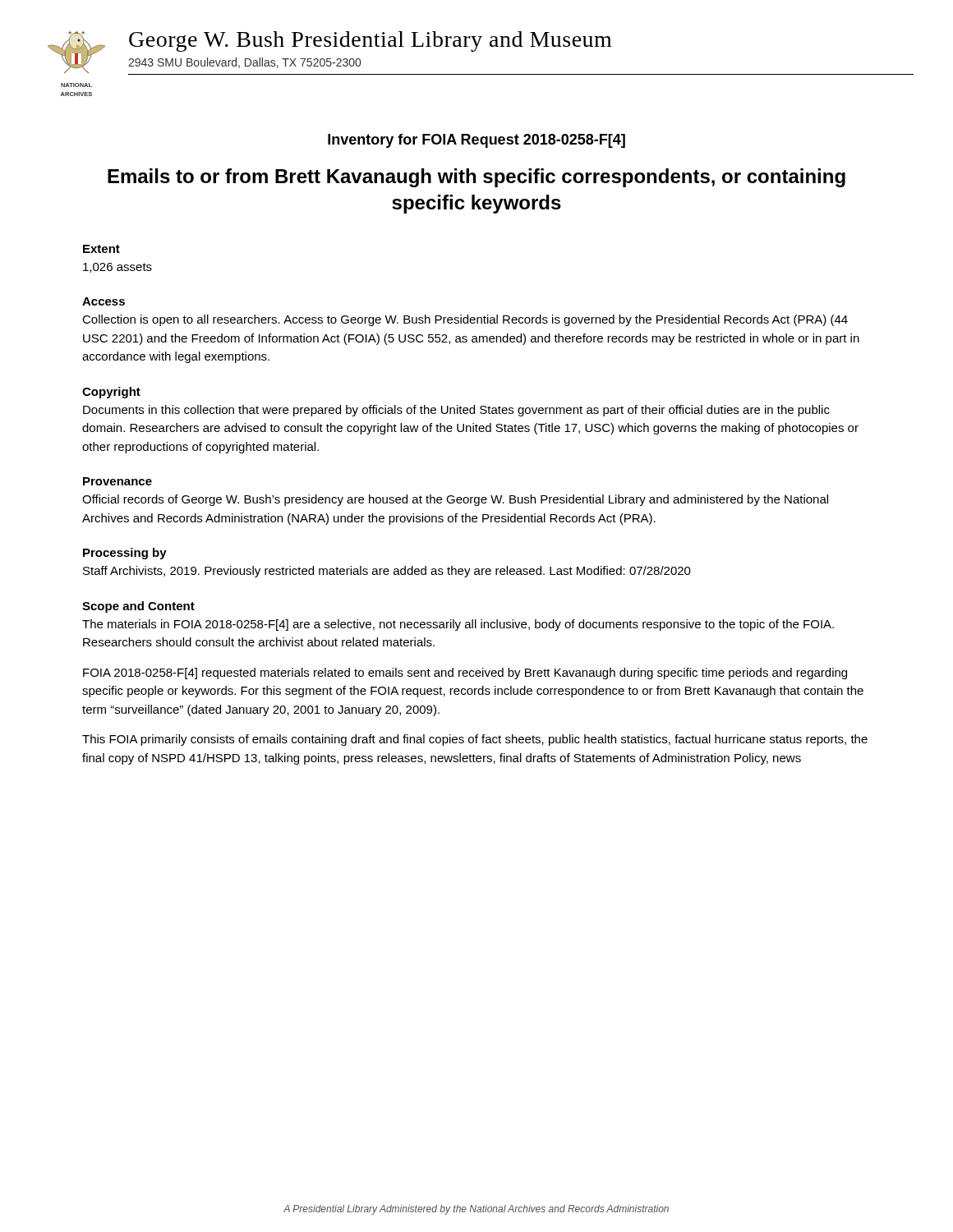Locate the text block with the text "Official records of George"
This screenshot has height=1232, width=953.
[456, 508]
